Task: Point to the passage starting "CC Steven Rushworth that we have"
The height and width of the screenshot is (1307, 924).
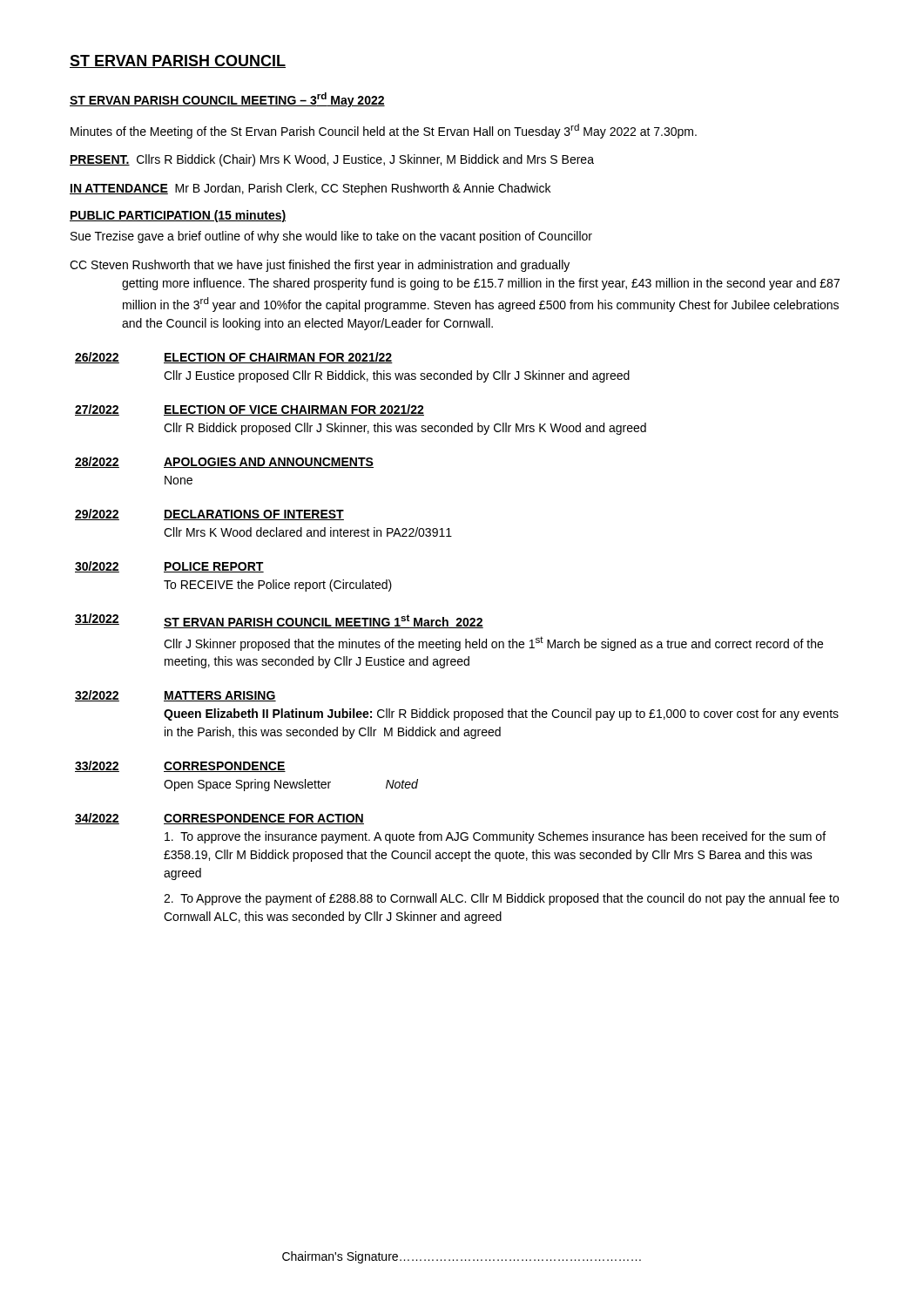Action: pos(462,295)
